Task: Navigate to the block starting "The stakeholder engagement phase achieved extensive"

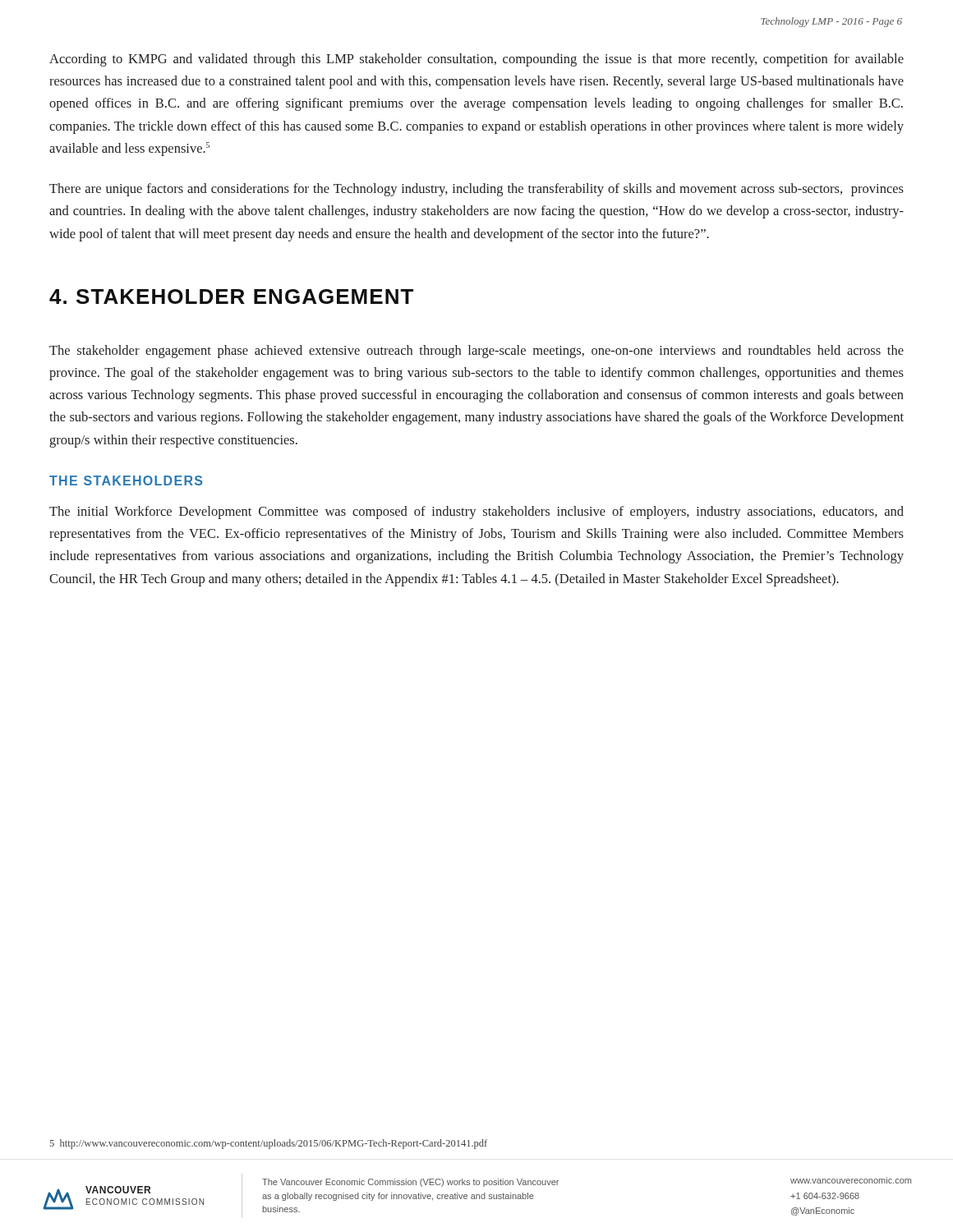Action: [476, 395]
